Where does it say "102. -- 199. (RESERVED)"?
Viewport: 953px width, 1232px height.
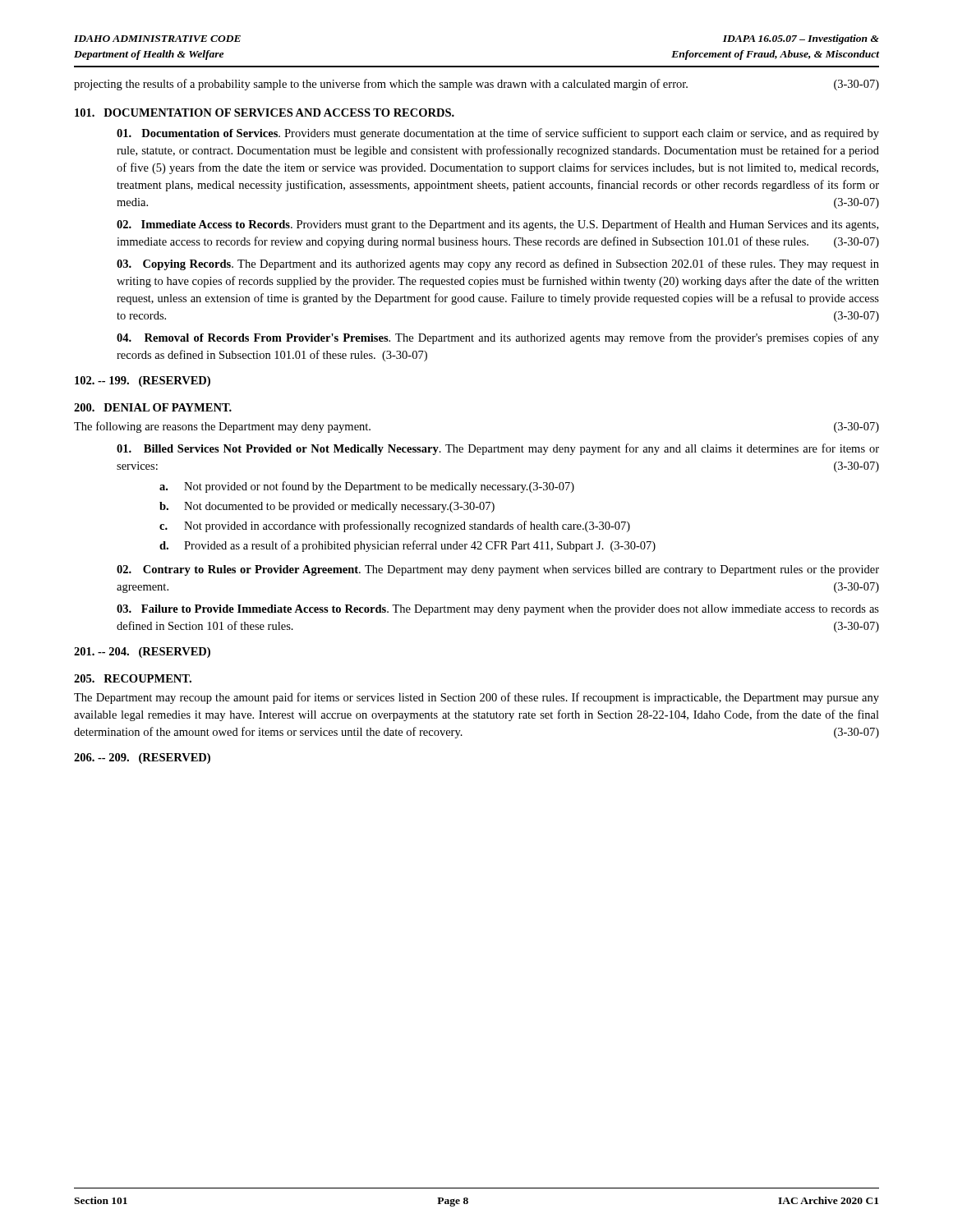click(x=142, y=380)
